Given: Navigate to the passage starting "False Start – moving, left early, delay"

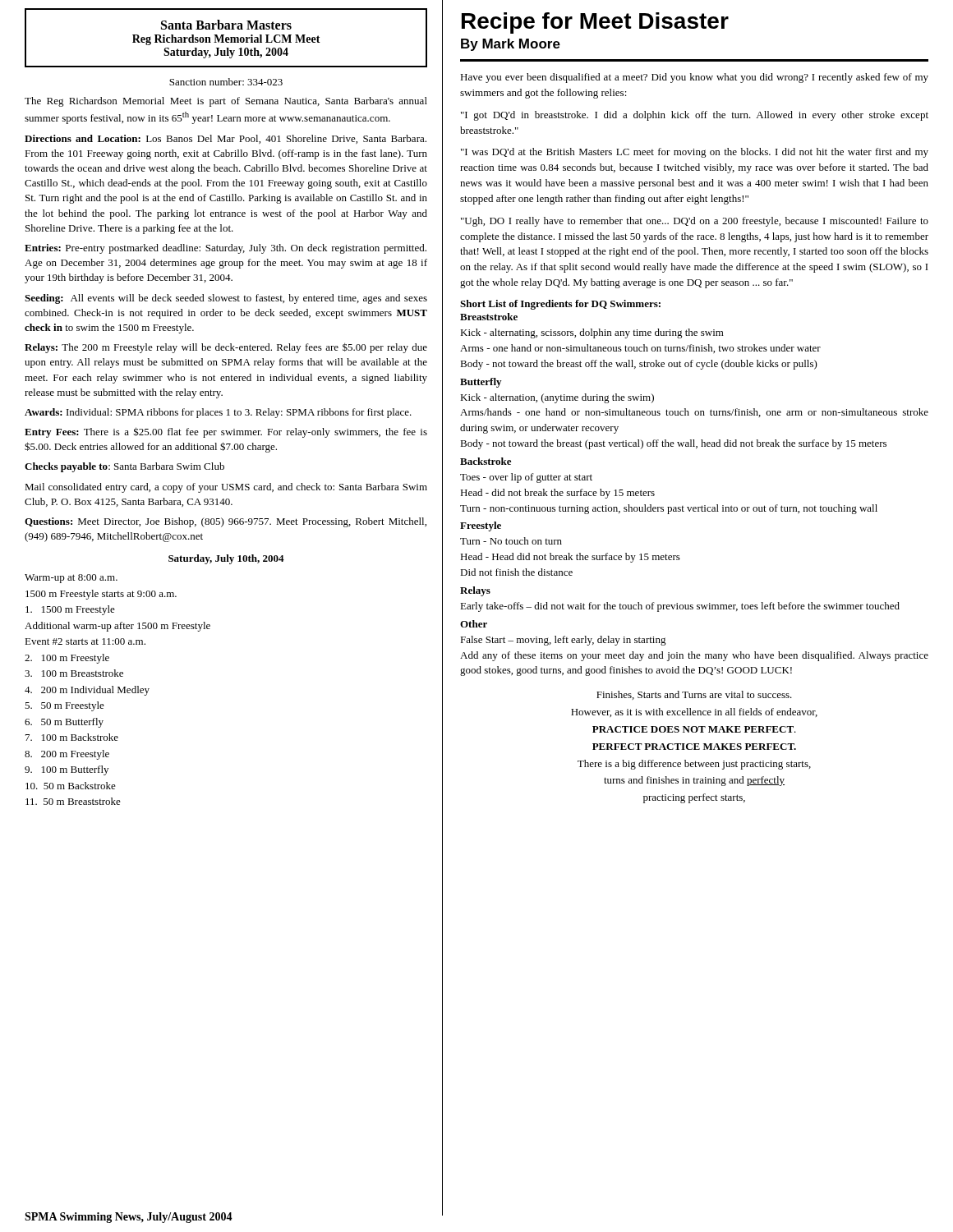Looking at the screenshot, I should [694, 655].
